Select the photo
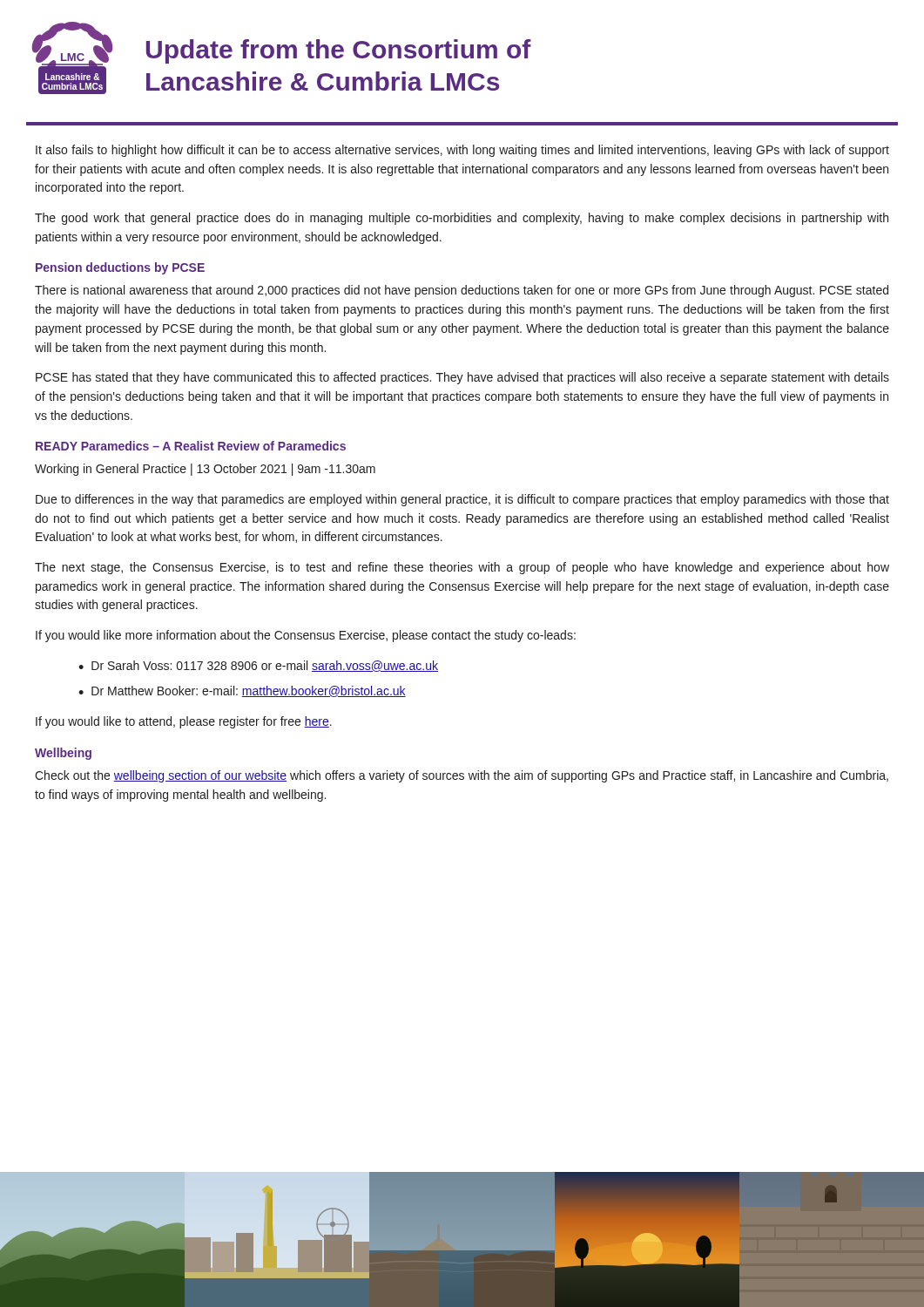Image resolution: width=924 pixels, height=1307 pixels. point(462,1239)
